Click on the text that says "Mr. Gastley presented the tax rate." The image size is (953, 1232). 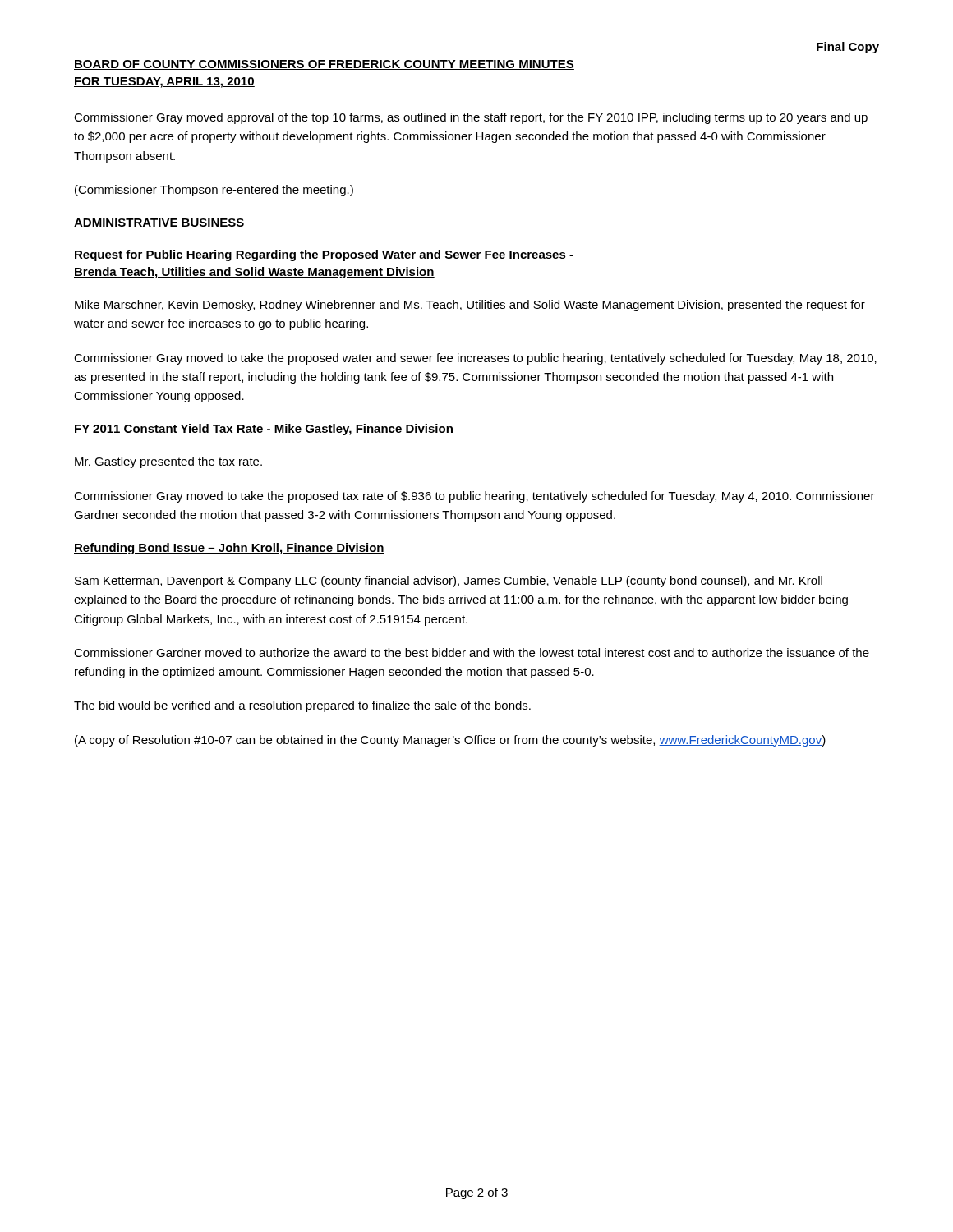tap(168, 461)
